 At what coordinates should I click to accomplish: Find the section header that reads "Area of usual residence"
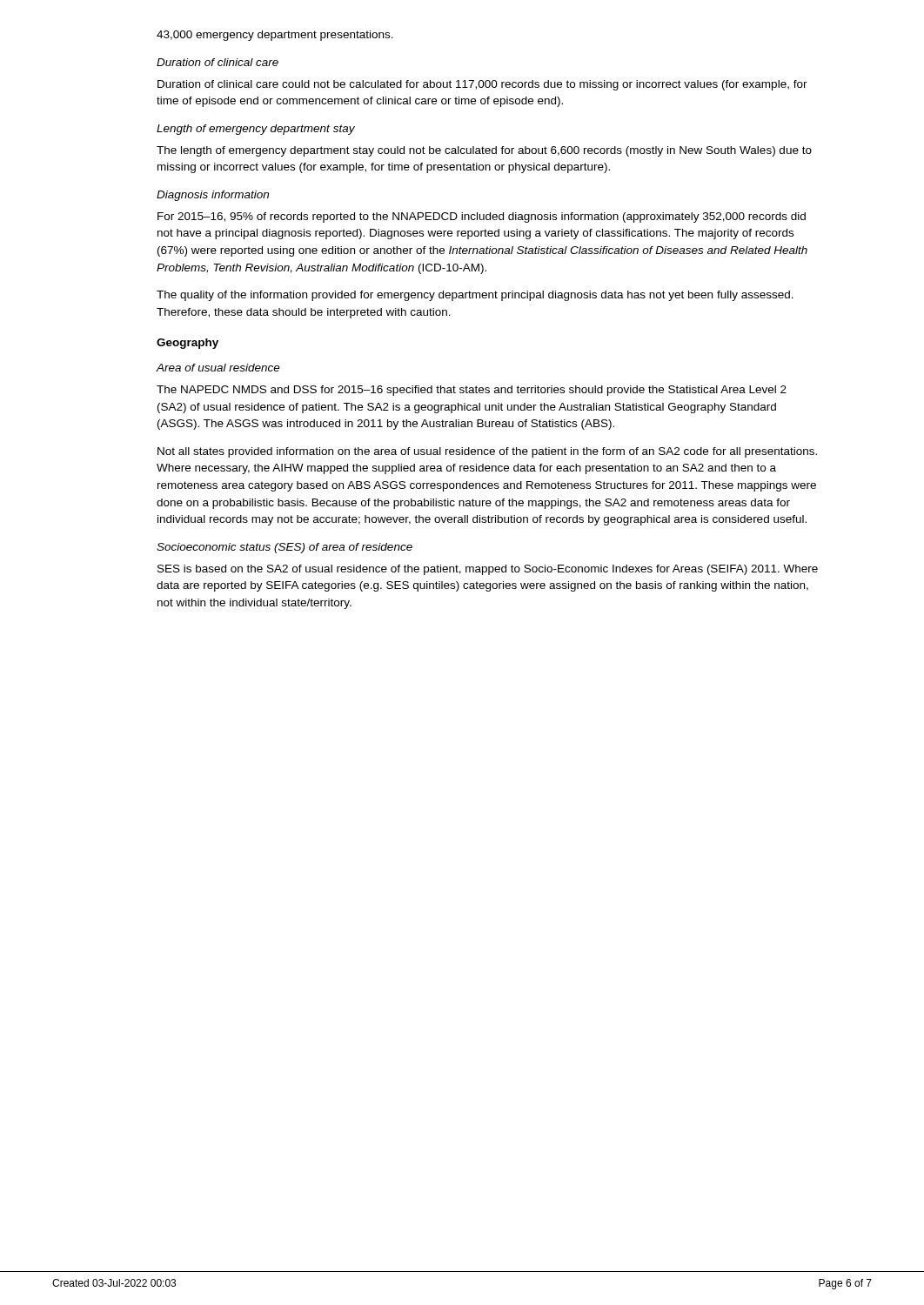[x=218, y=368]
